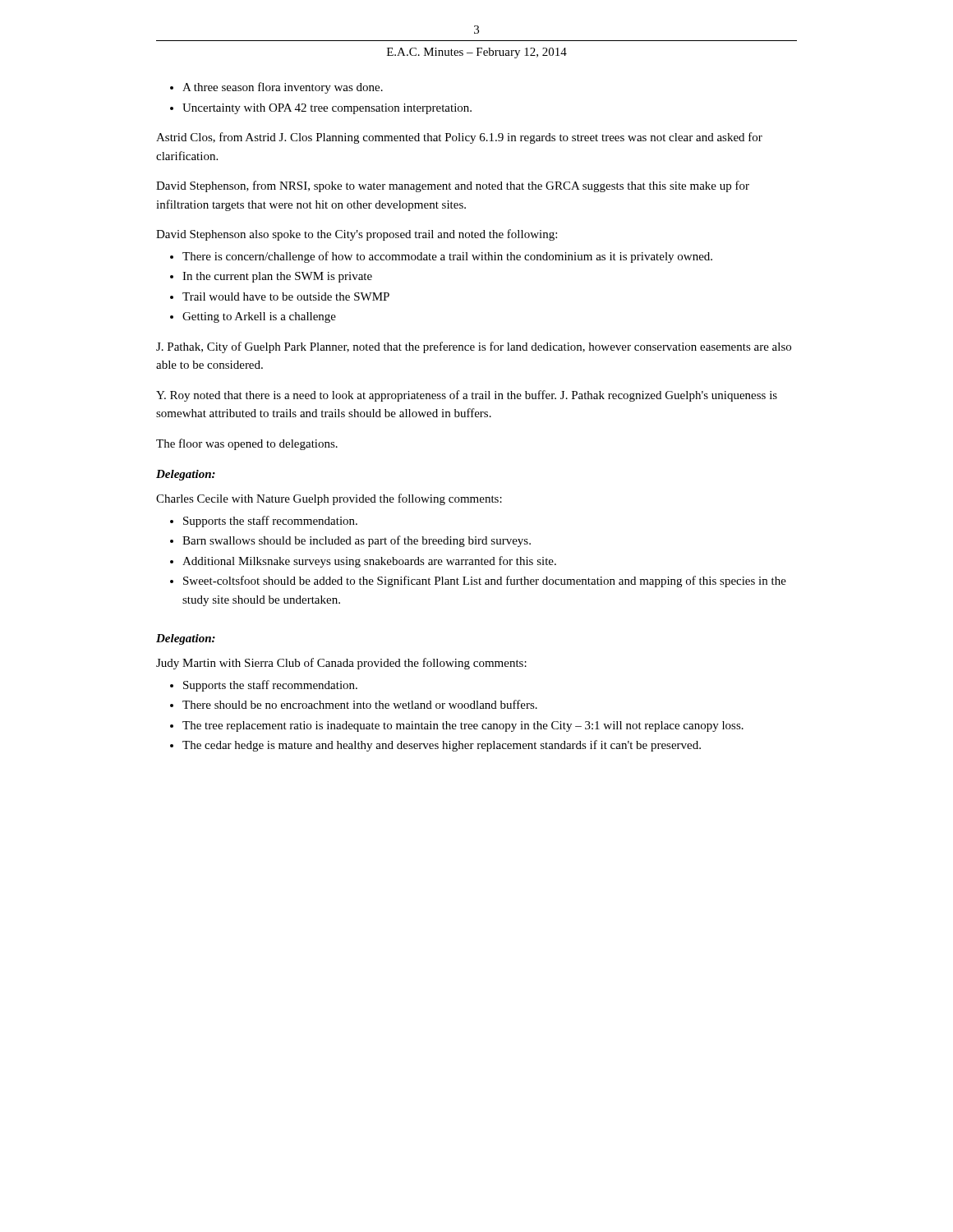Point to the text block starting "The tree replacement ratio"
953x1232 pixels.
(490, 725)
